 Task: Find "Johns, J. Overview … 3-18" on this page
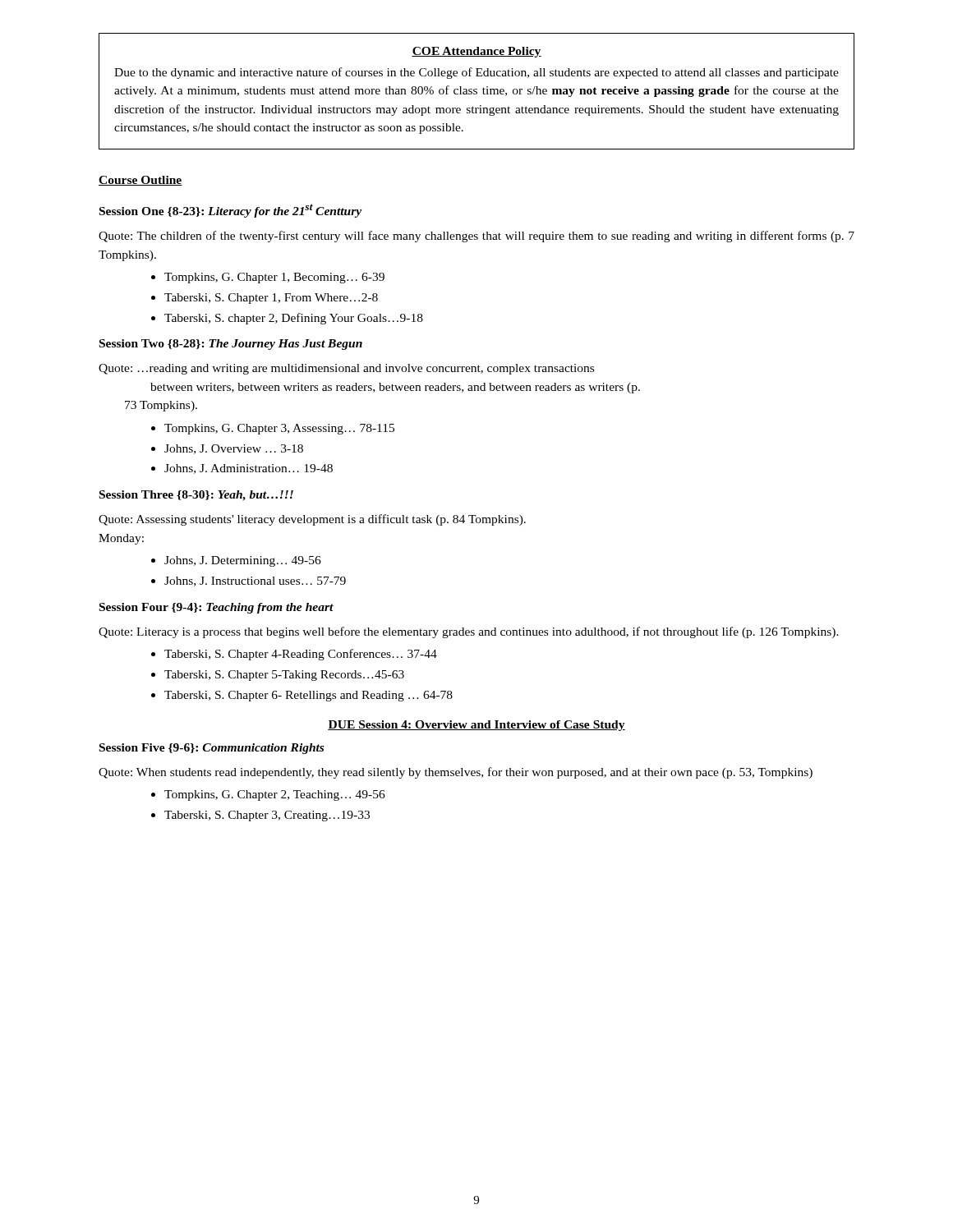click(x=234, y=448)
